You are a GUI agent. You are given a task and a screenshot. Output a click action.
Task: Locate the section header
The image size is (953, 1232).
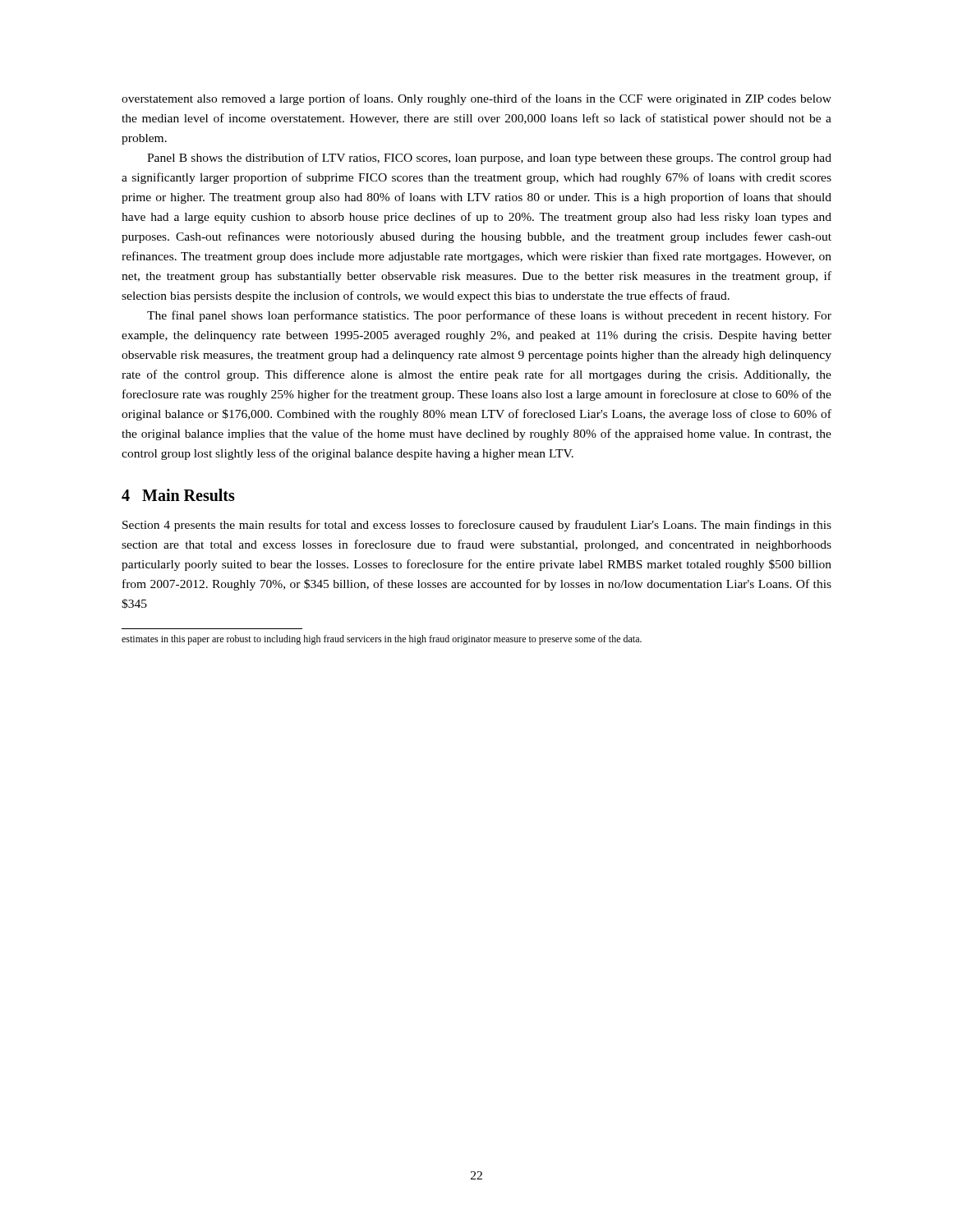178,496
